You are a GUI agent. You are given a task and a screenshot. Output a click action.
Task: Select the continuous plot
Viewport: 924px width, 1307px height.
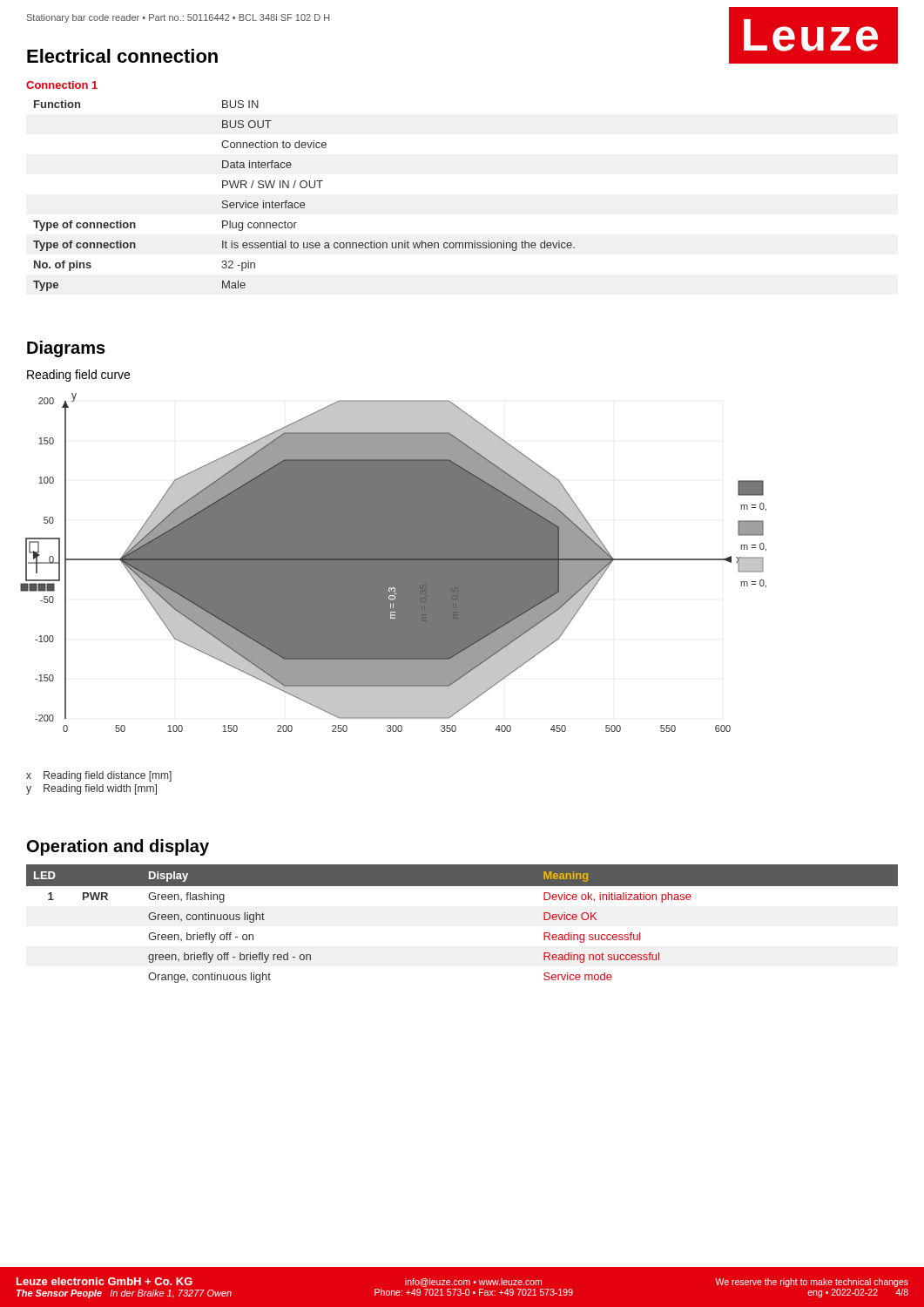pos(388,571)
